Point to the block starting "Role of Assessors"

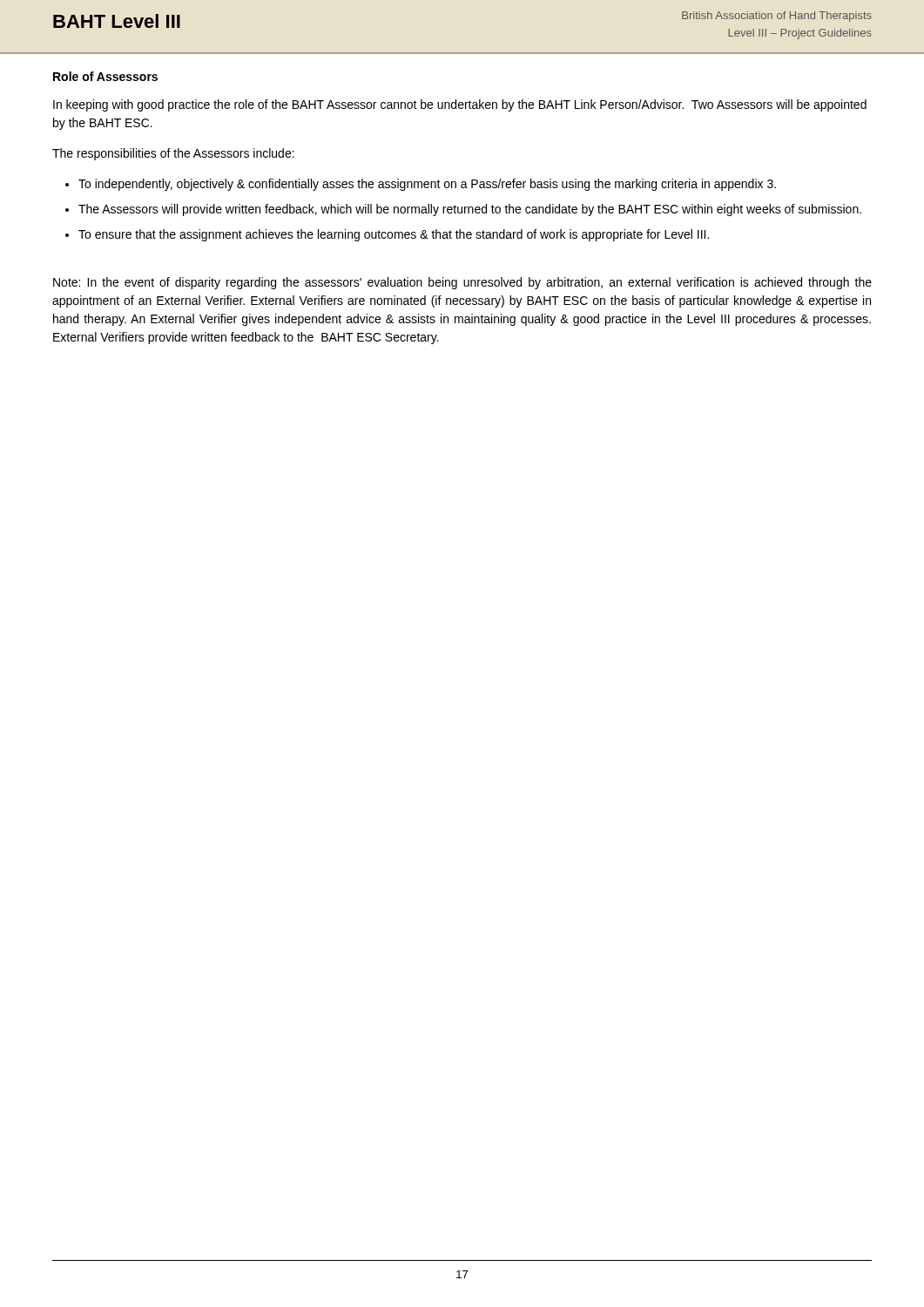tap(105, 77)
